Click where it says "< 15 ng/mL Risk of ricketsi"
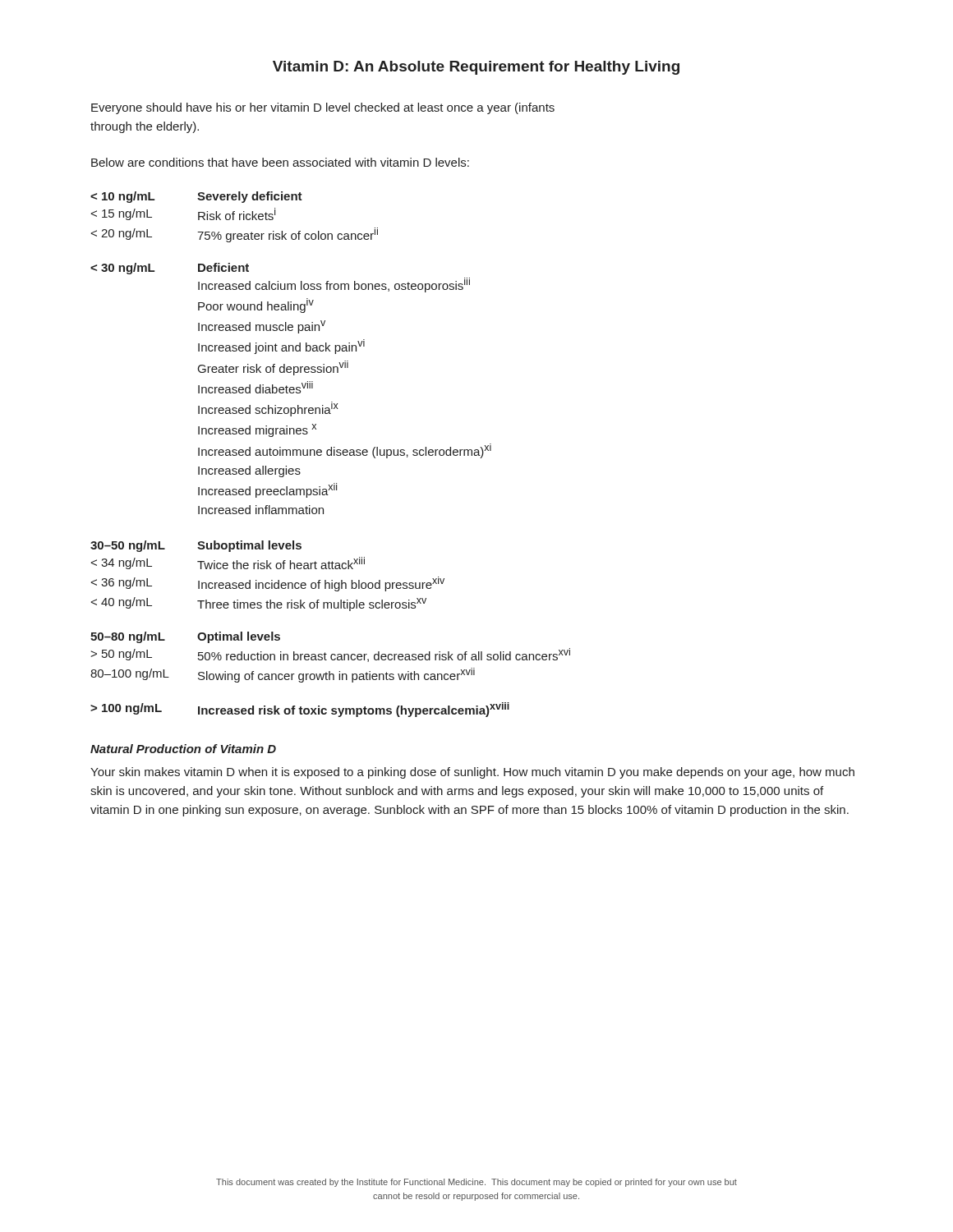953x1232 pixels. point(120,214)
